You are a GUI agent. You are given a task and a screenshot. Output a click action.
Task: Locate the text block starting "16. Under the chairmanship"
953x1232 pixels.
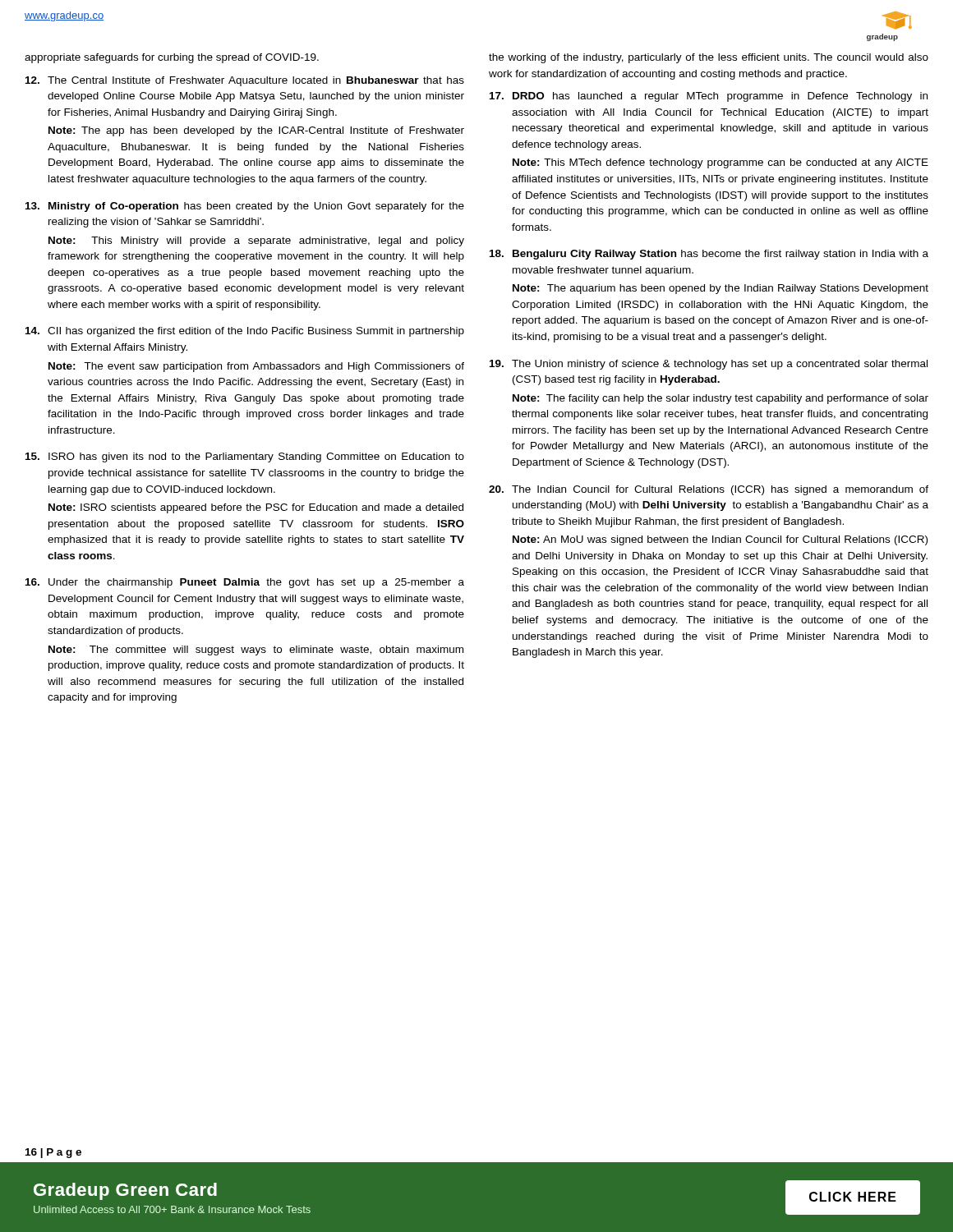pos(244,641)
